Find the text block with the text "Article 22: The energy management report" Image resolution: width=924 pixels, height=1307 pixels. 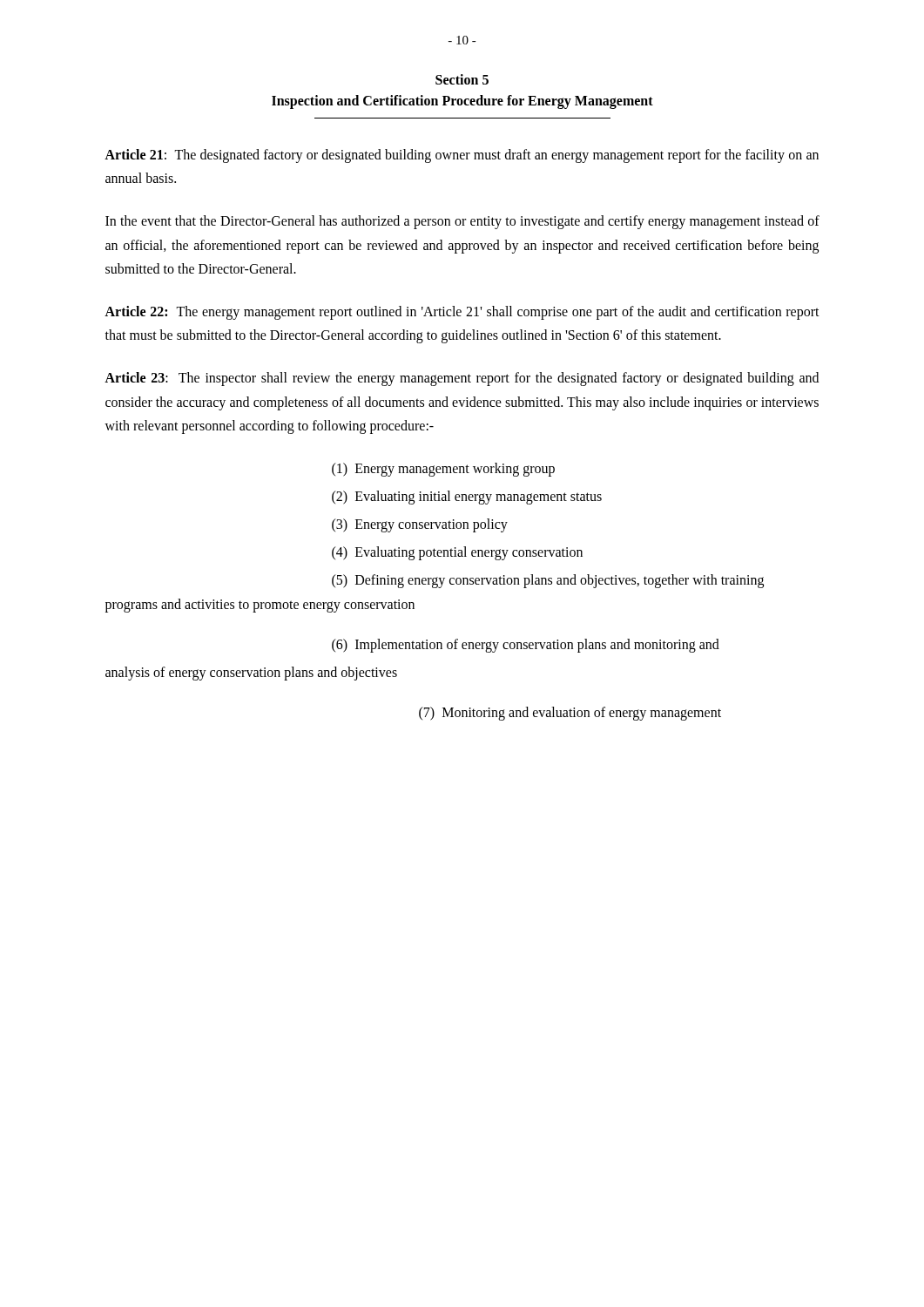point(462,323)
